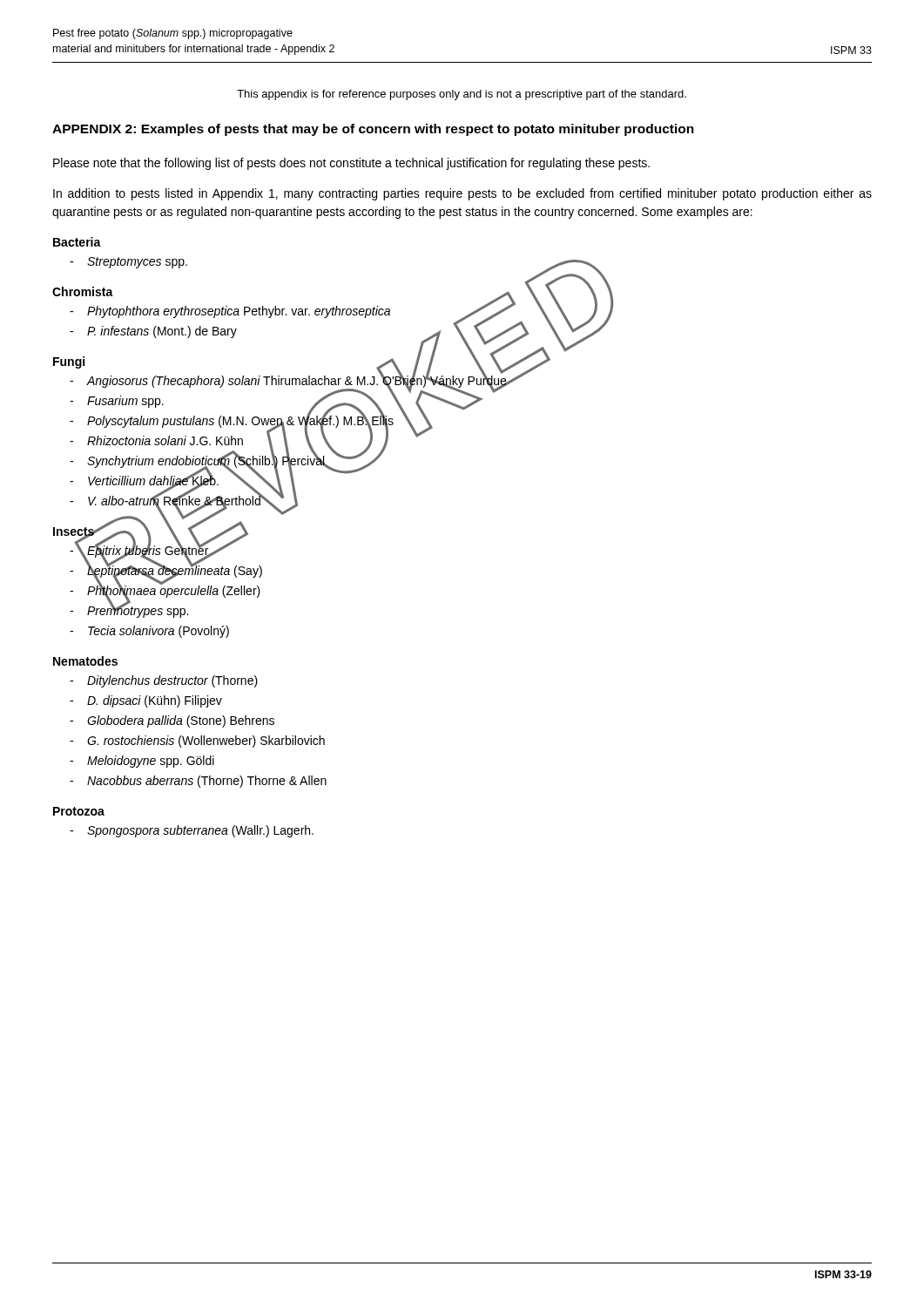The height and width of the screenshot is (1307, 924).
Task: Select the passage starting "- Premnotrypes spp."
Action: coord(130,612)
